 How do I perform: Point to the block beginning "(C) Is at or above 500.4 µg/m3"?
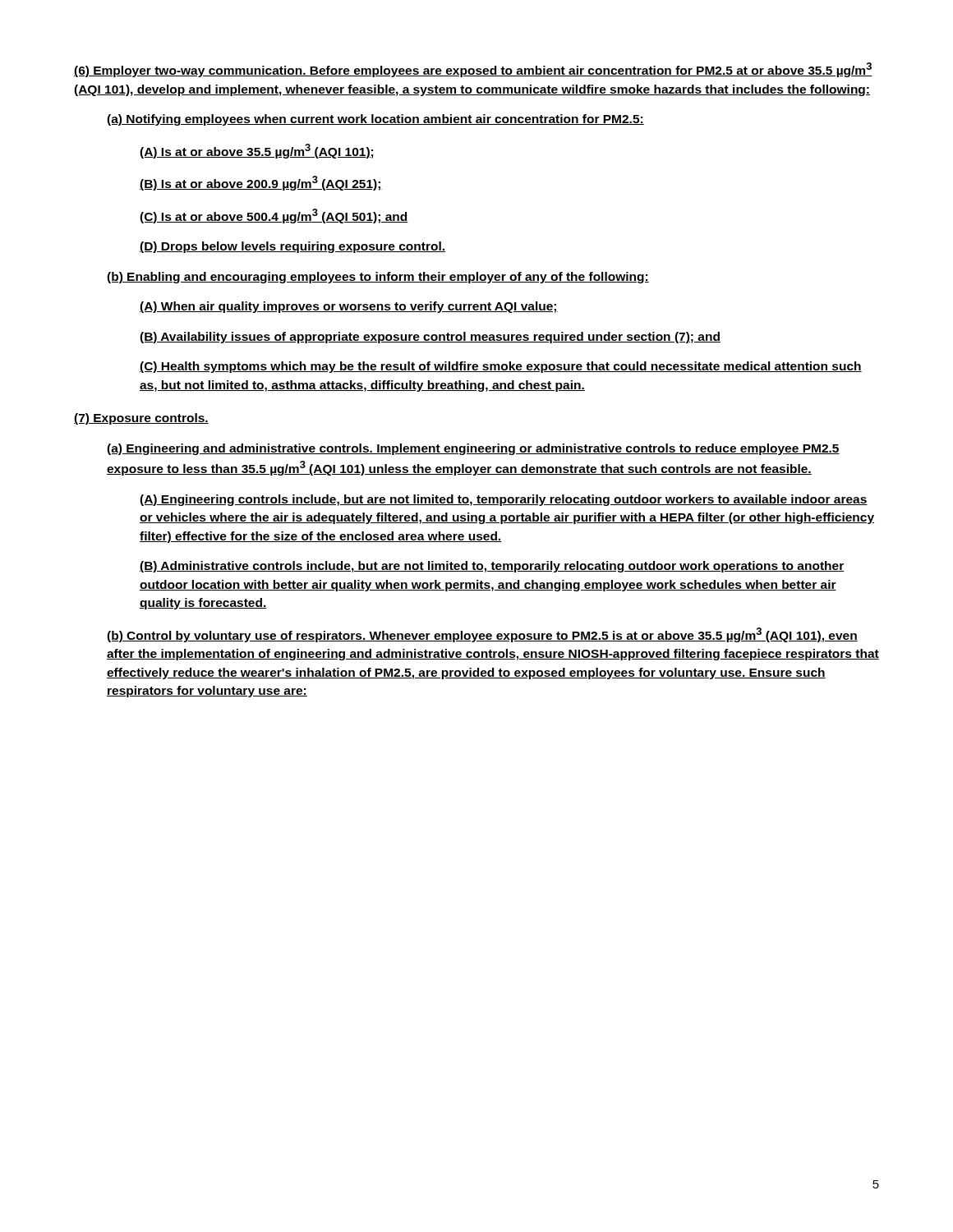point(274,215)
